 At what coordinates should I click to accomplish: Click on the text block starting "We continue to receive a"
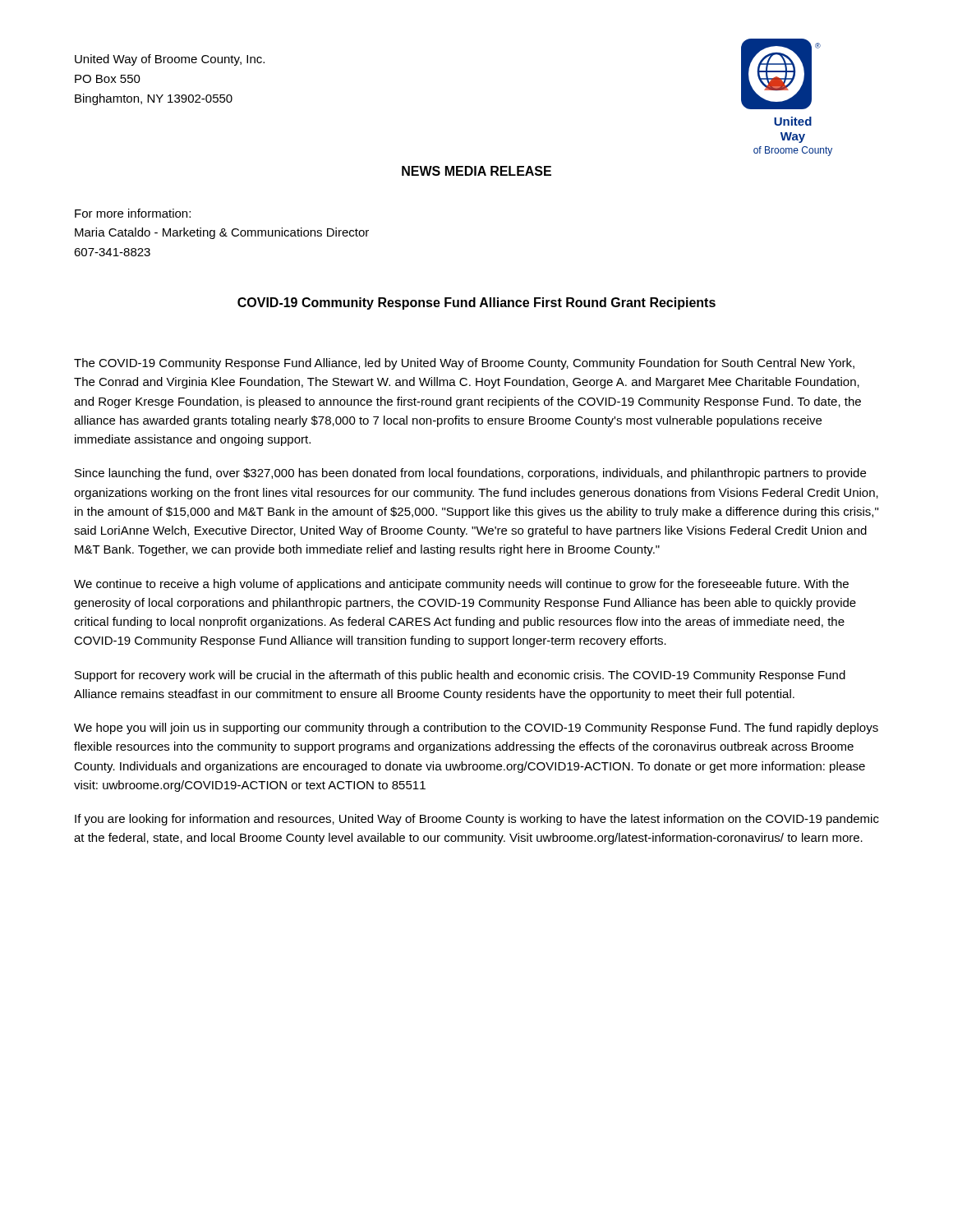pos(465,612)
